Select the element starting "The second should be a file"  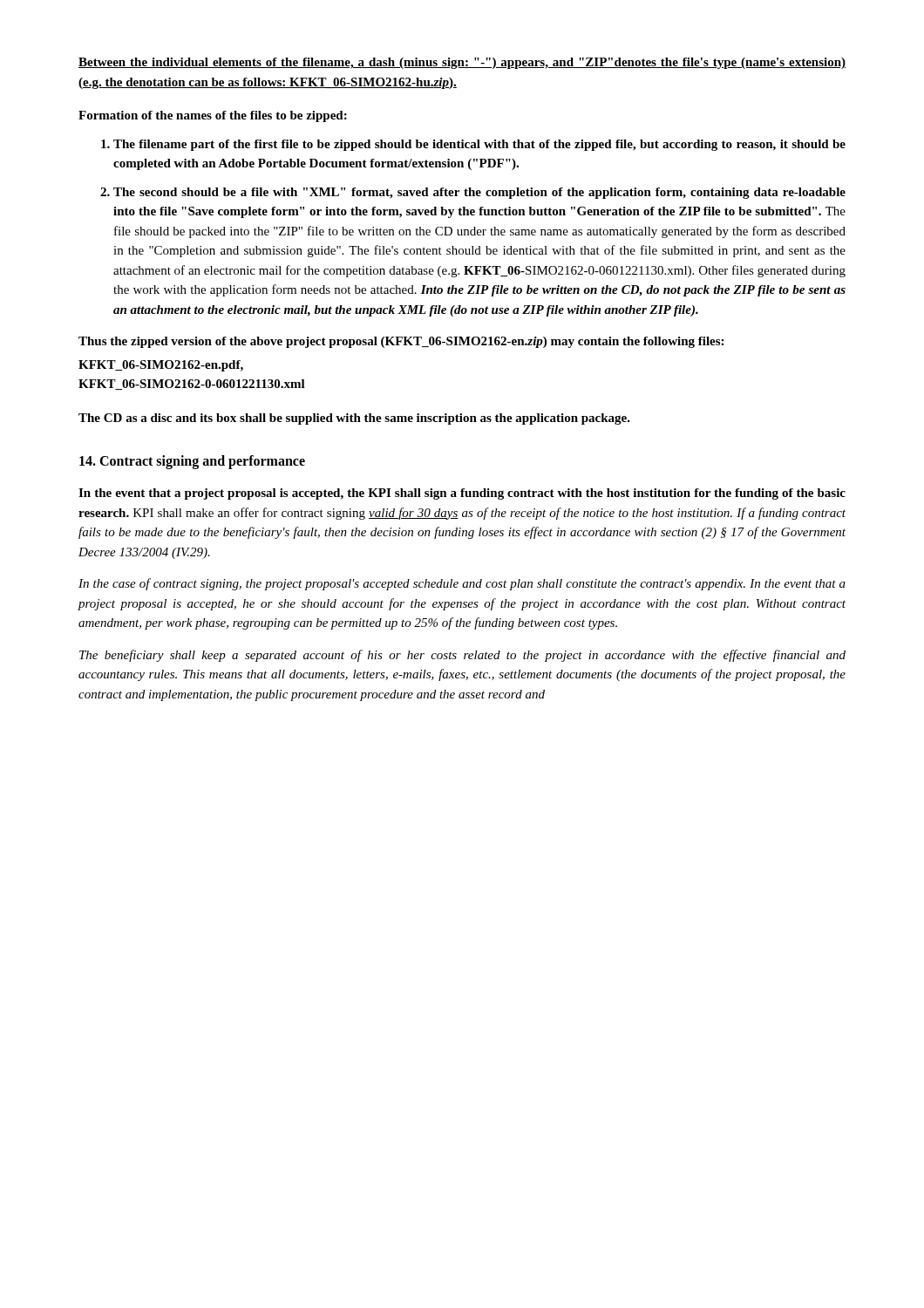[x=479, y=250]
